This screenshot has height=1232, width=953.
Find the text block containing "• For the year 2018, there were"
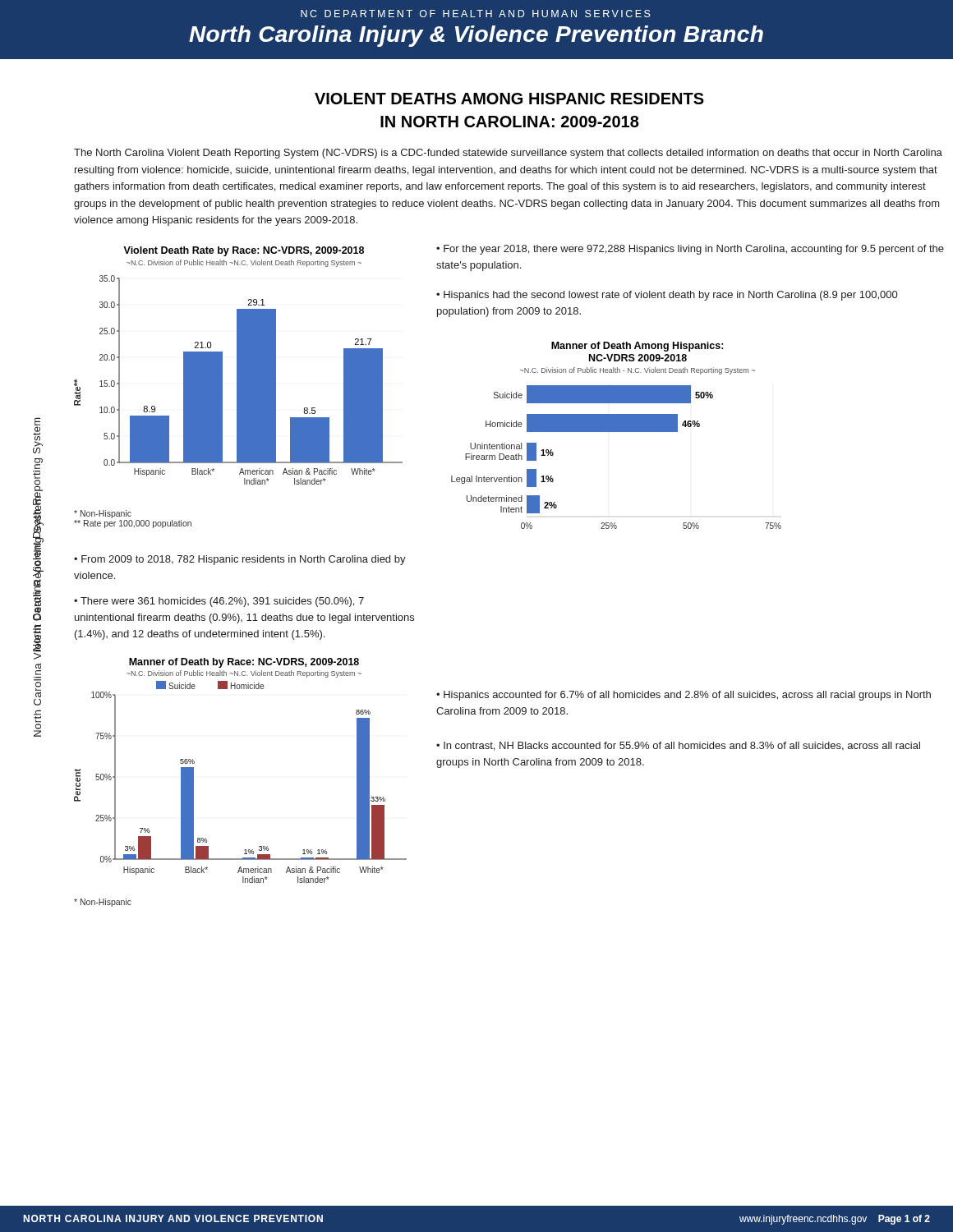pyautogui.click(x=690, y=256)
